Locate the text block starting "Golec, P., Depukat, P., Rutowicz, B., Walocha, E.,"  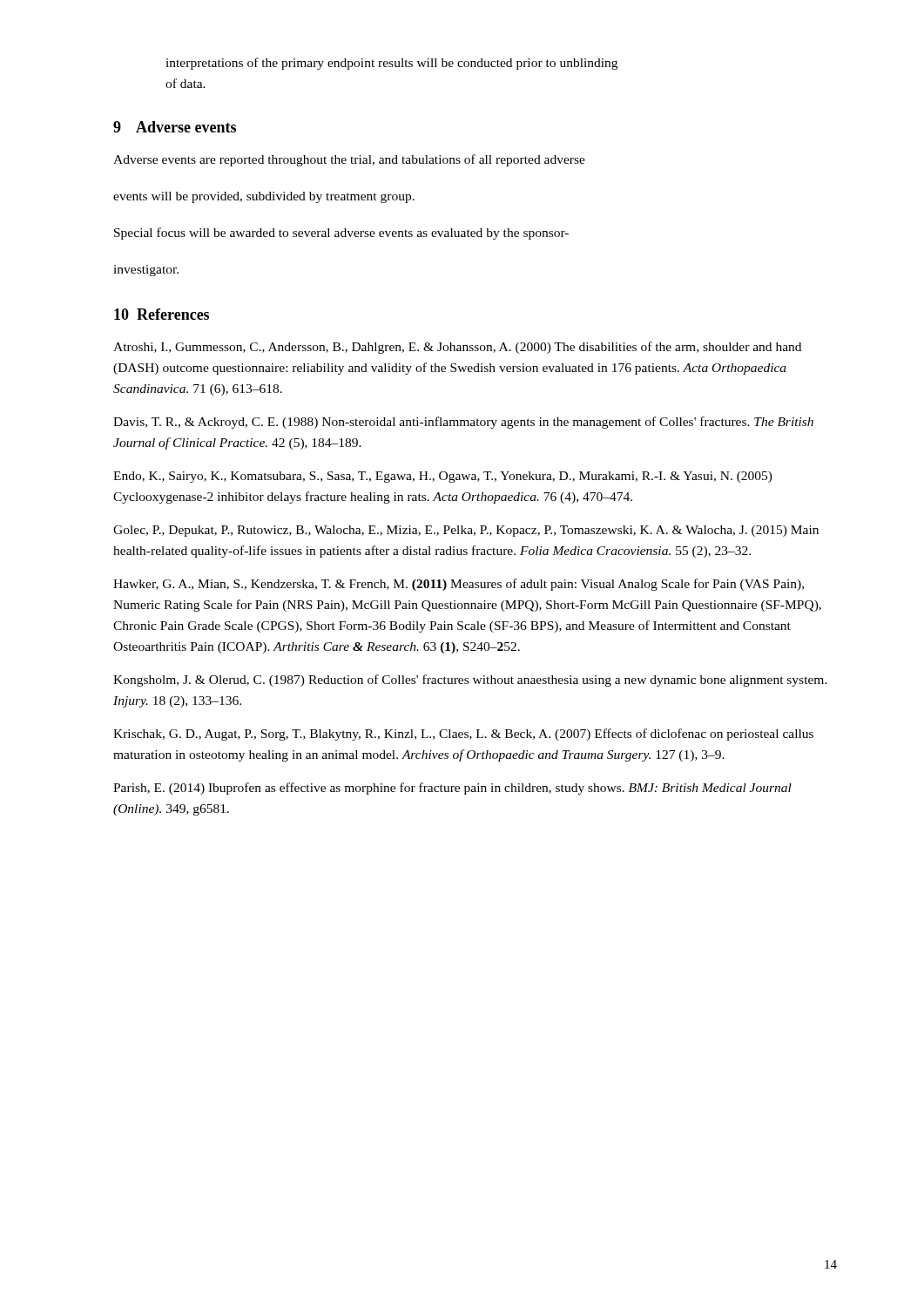click(466, 540)
